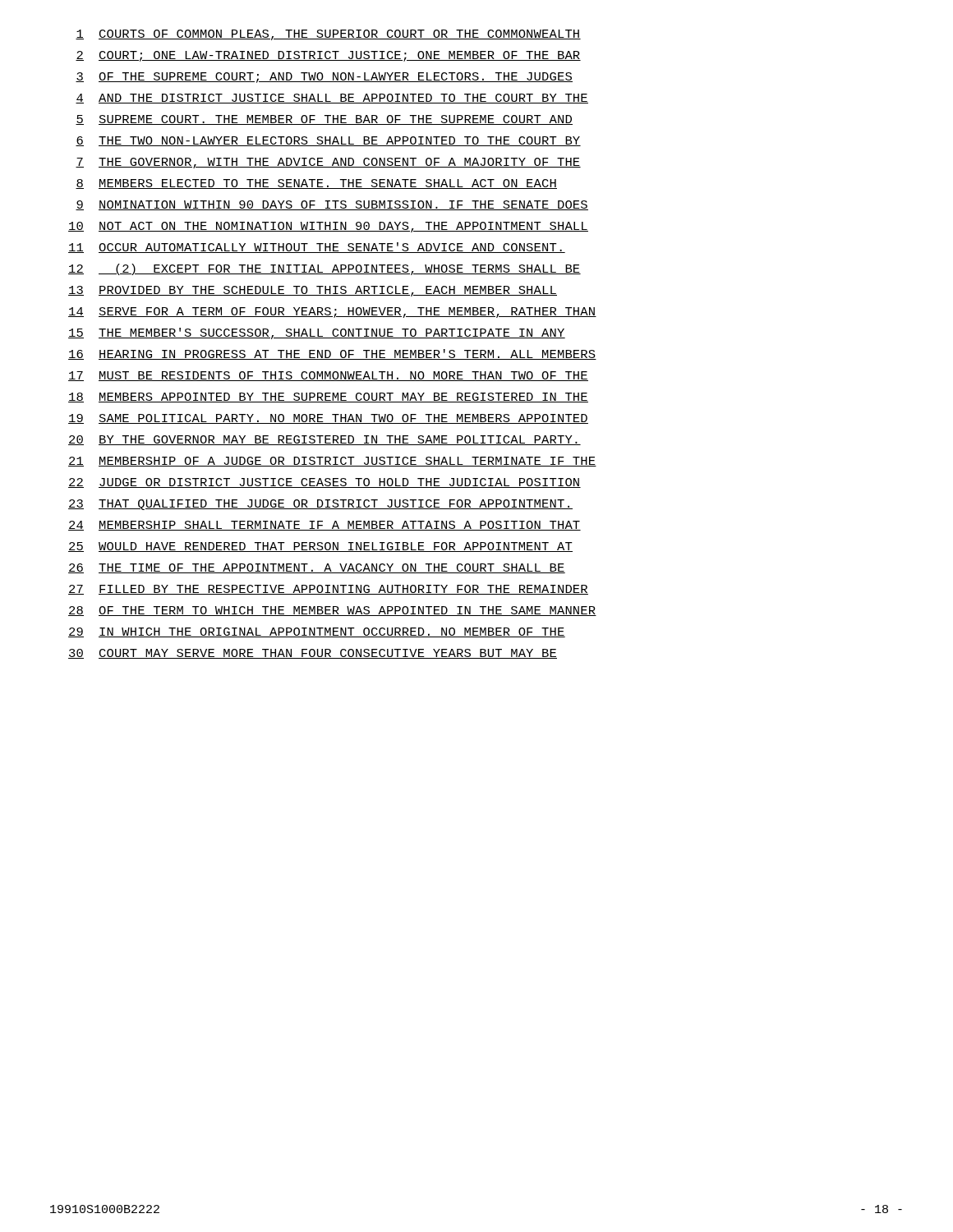Select the list item with the text "3 OF THE SUPREME COURT; AND"
The image size is (953, 1232).
(476, 77)
